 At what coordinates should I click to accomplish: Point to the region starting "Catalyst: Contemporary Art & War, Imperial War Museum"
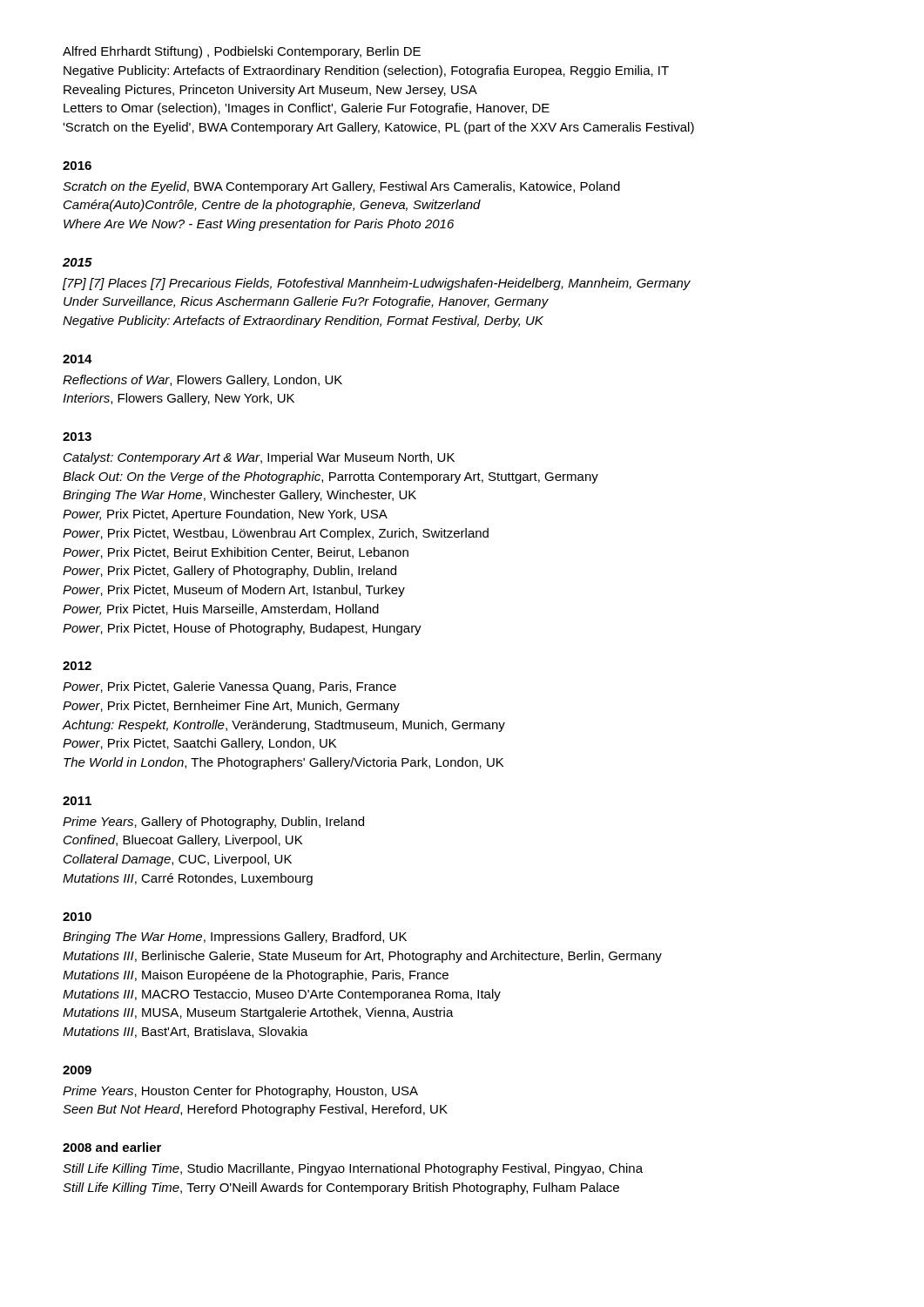(462, 542)
